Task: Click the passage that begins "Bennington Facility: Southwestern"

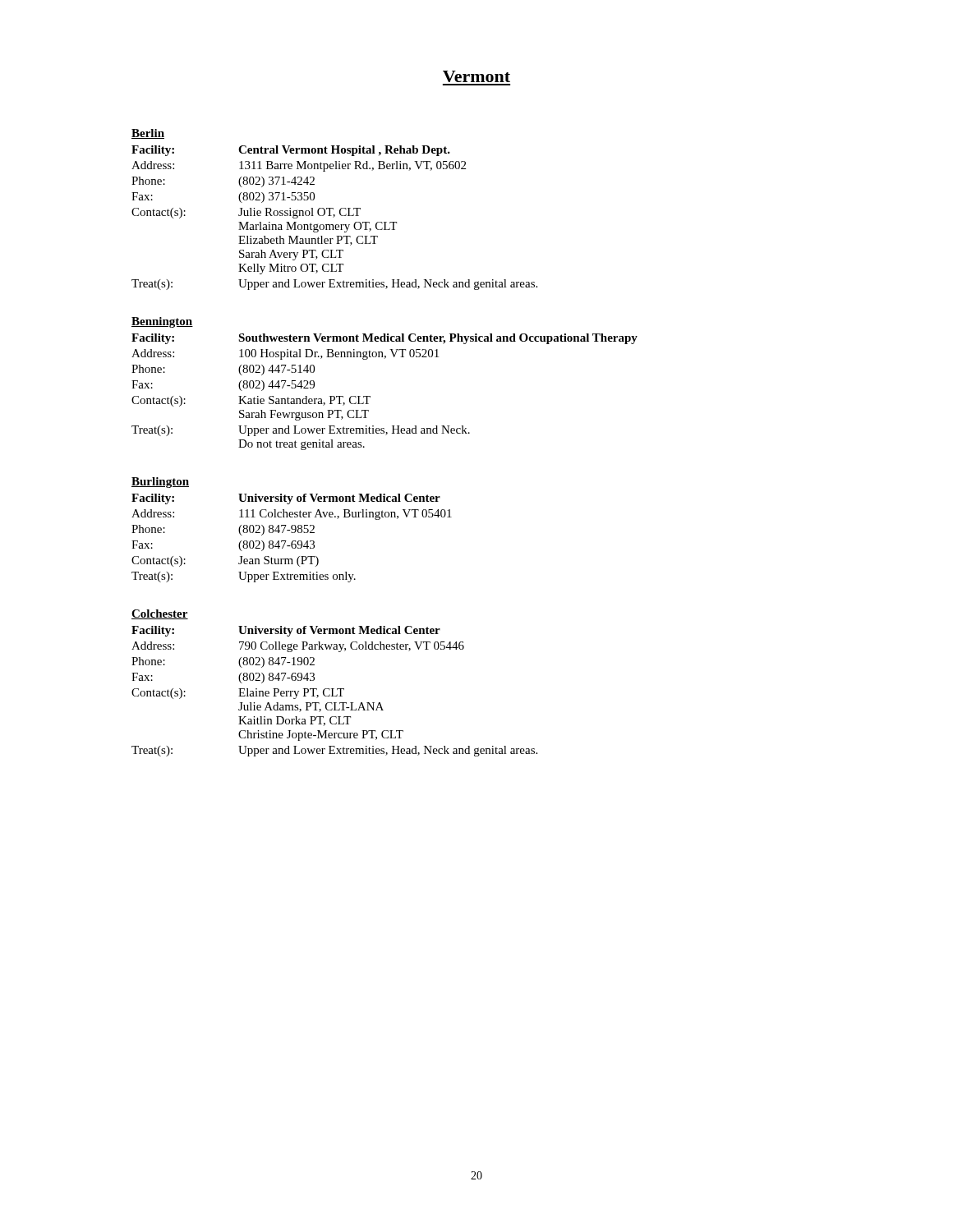Action: pyautogui.click(x=162, y=322)
